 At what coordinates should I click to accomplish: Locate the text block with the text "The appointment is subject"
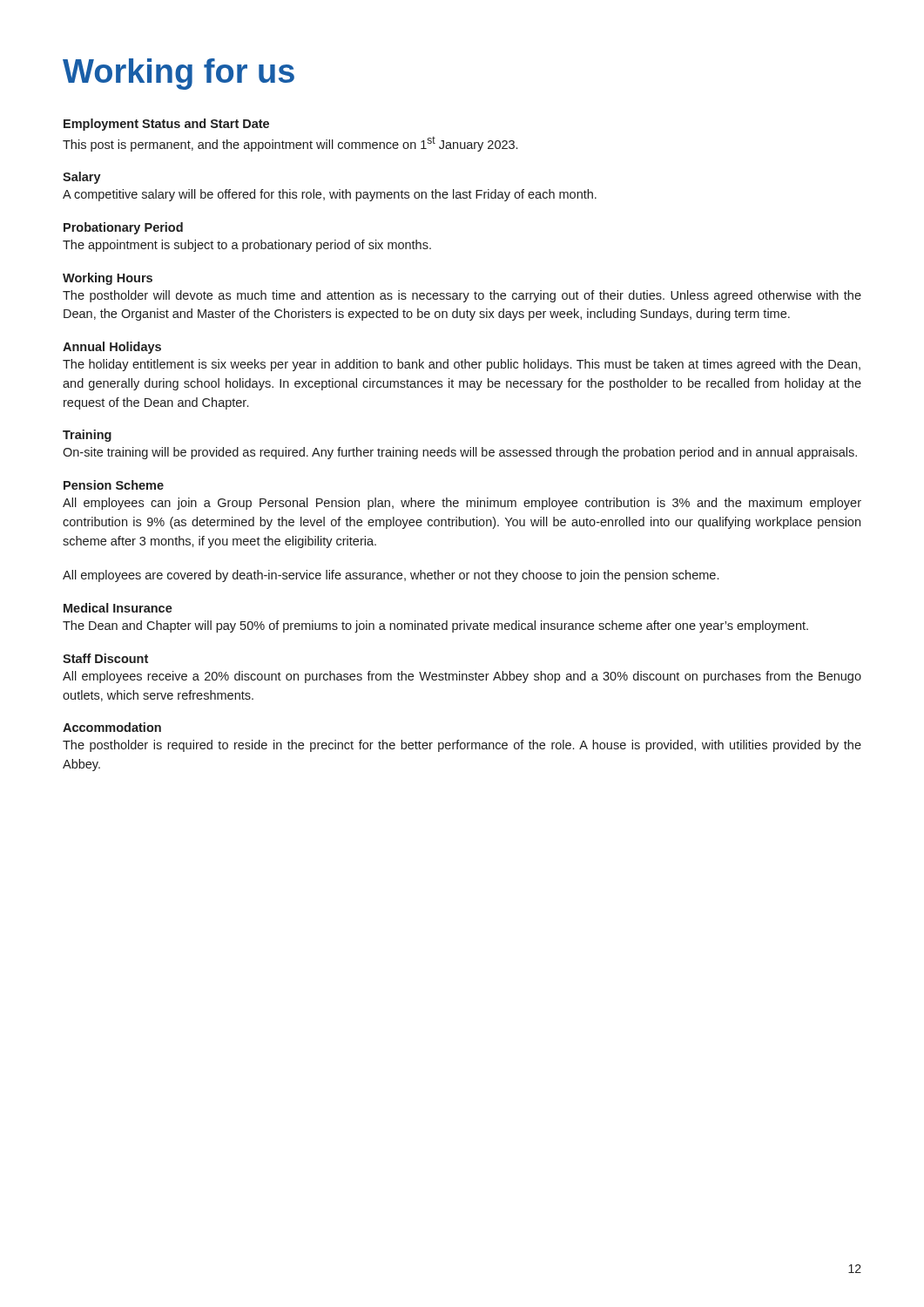pyautogui.click(x=247, y=246)
